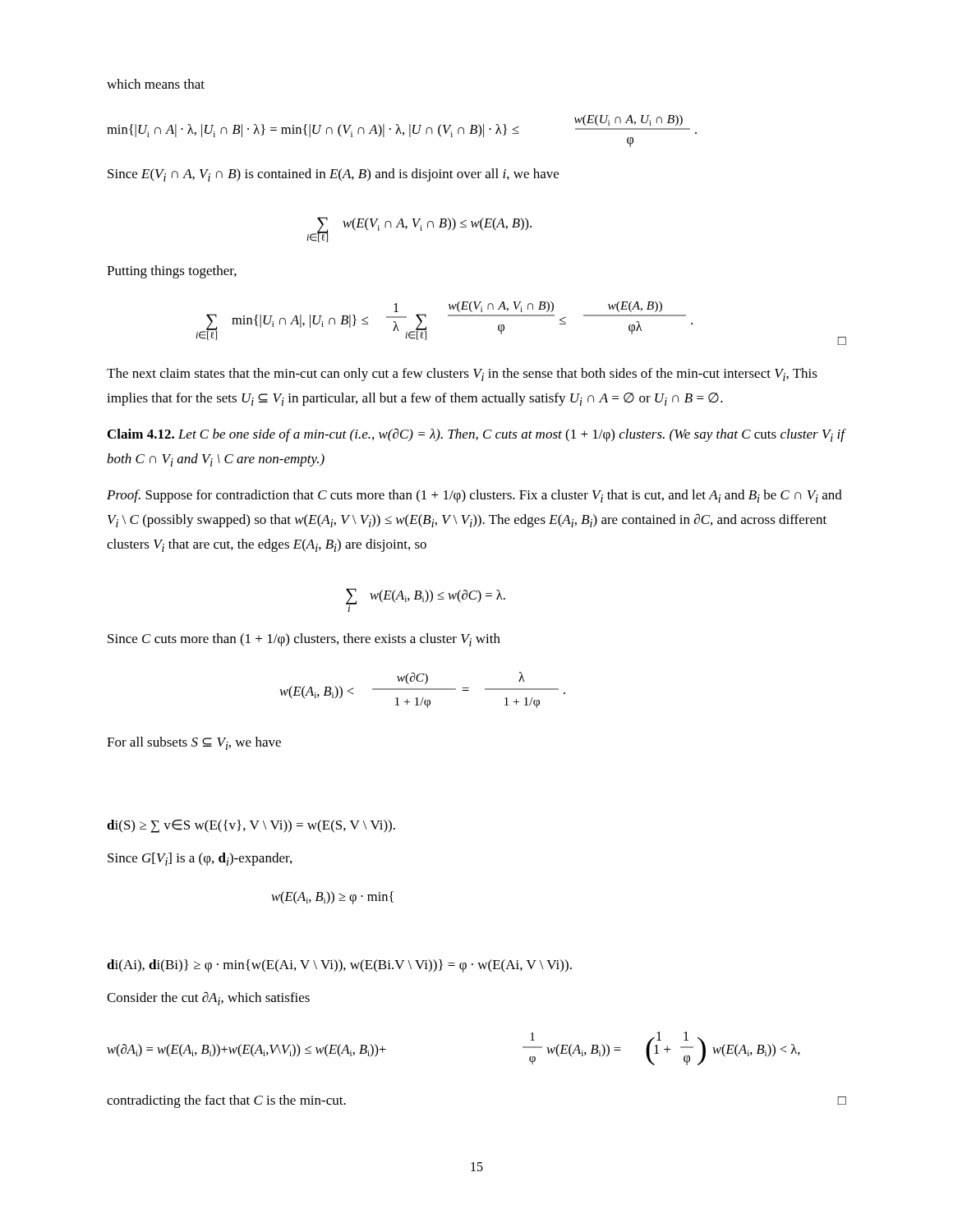Click on the text block starting "Consider the cut ∂Ai,"
Image resolution: width=953 pixels, height=1232 pixels.
click(x=208, y=999)
